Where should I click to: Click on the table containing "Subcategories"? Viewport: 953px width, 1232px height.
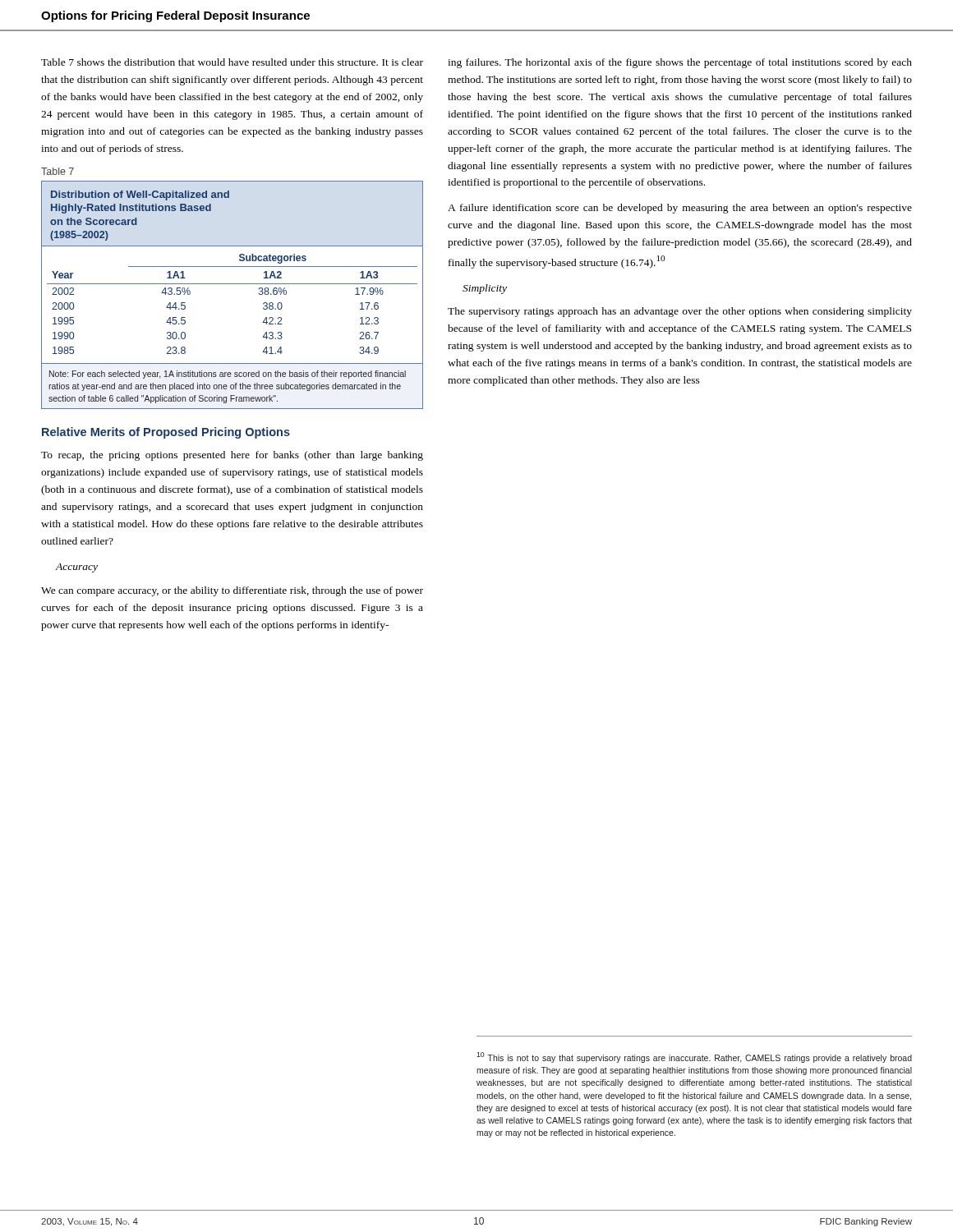[x=232, y=295]
